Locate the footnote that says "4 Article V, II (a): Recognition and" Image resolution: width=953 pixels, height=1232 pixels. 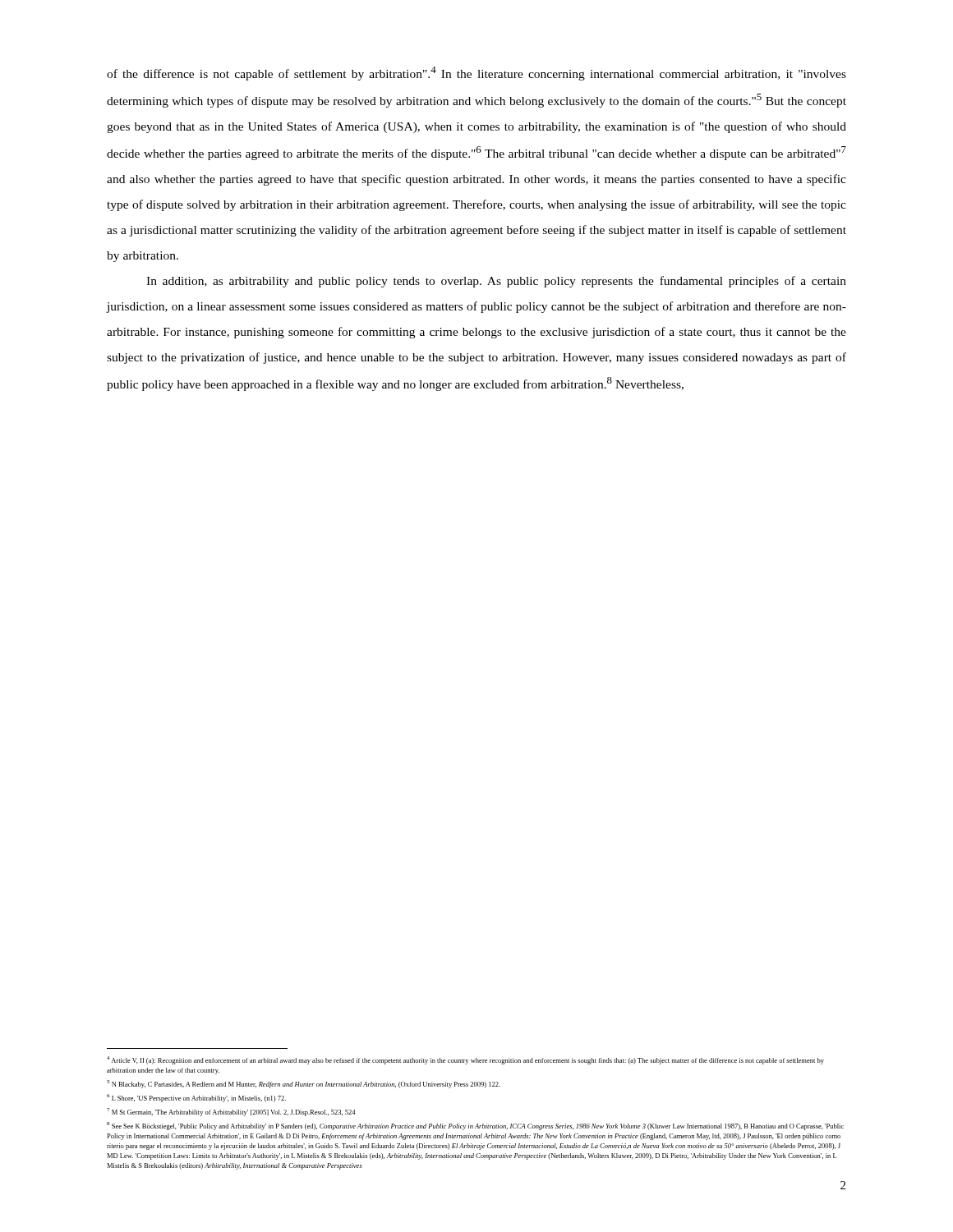pyautogui.click(x=465, y=1065)
